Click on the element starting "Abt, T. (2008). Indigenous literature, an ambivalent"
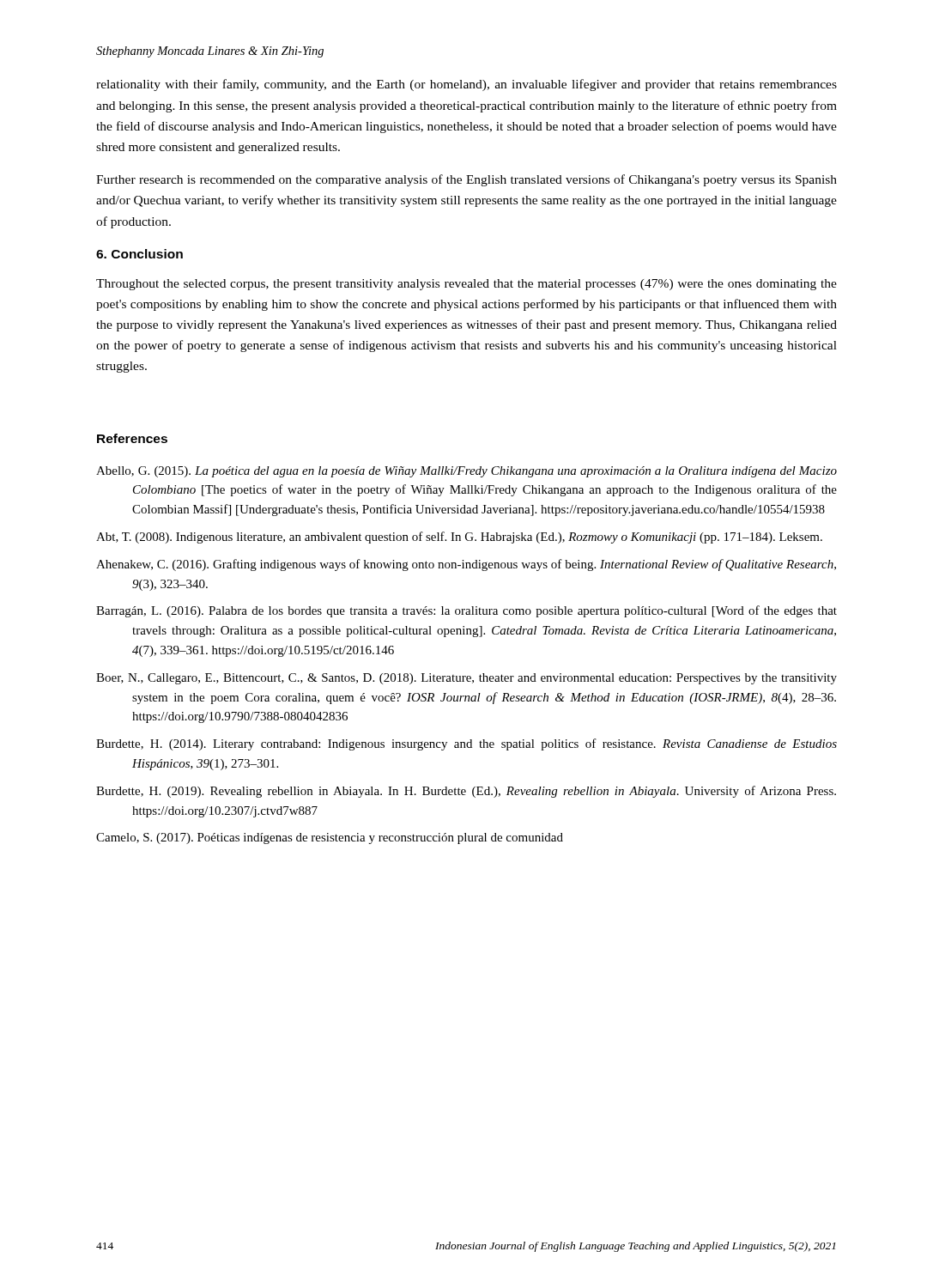The width and height of the screenshot is (933, 1288). tap(460, 537)
